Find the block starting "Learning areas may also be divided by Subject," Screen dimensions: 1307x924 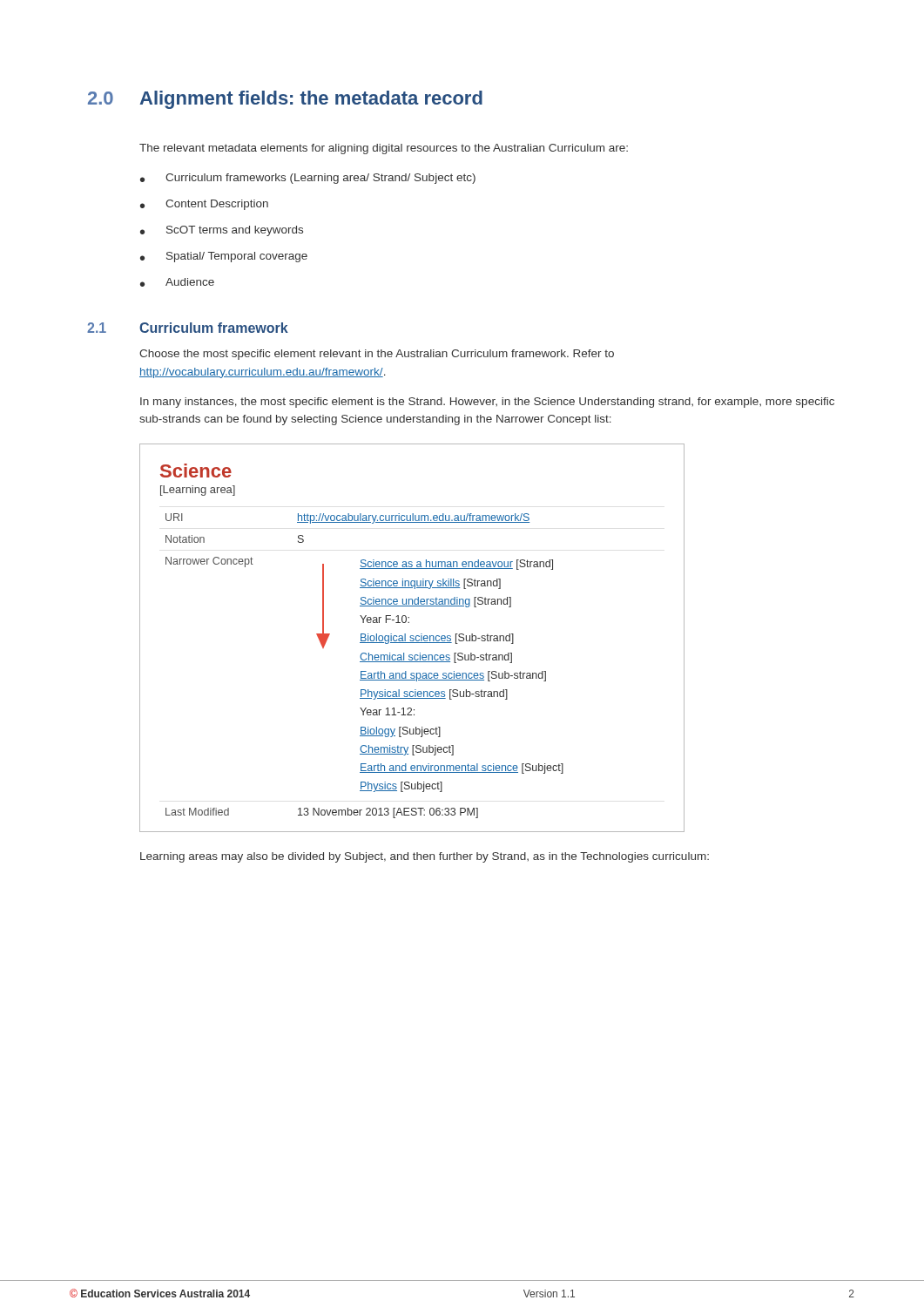424,856
